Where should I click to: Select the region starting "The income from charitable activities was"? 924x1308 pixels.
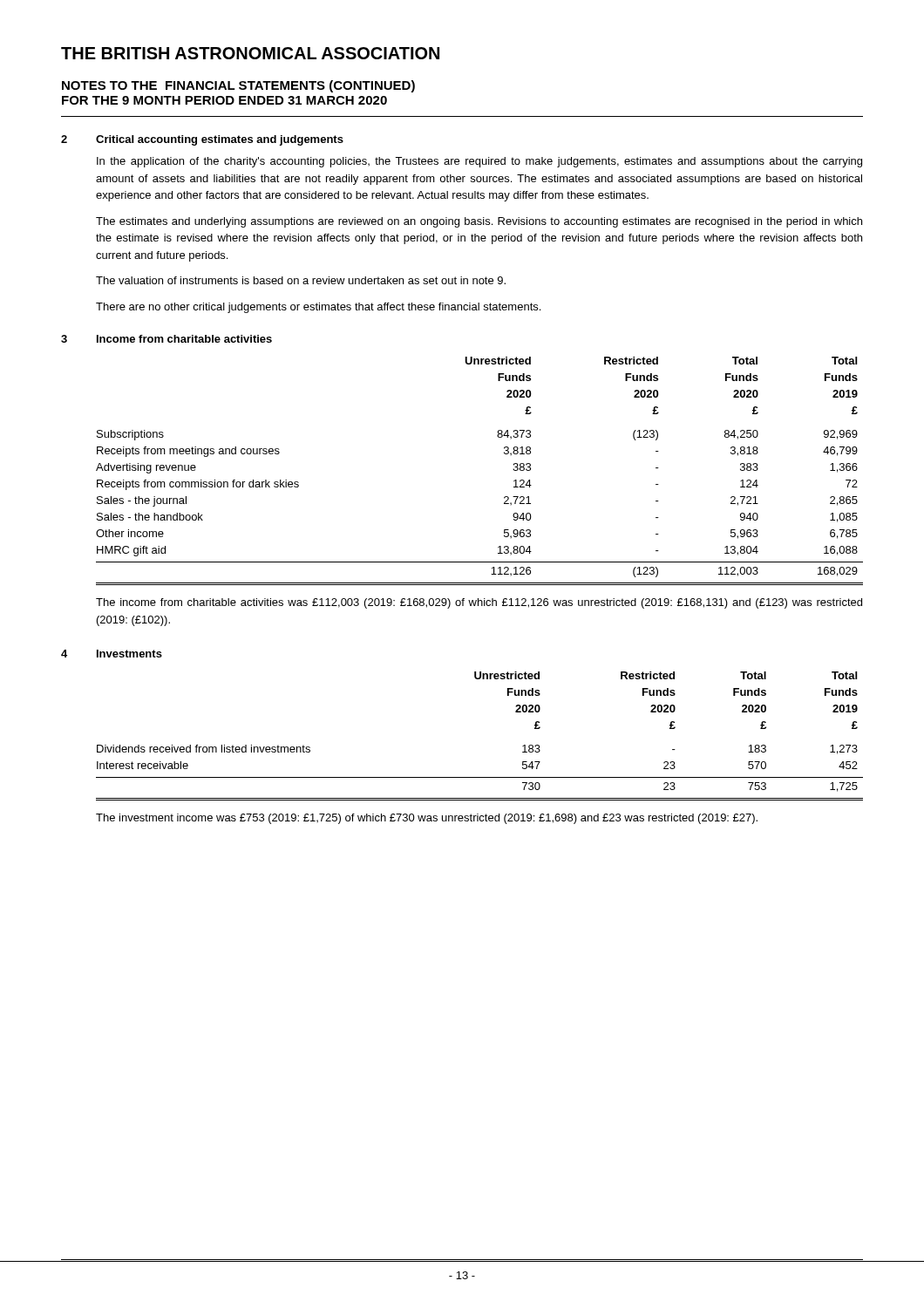[479, 611]
